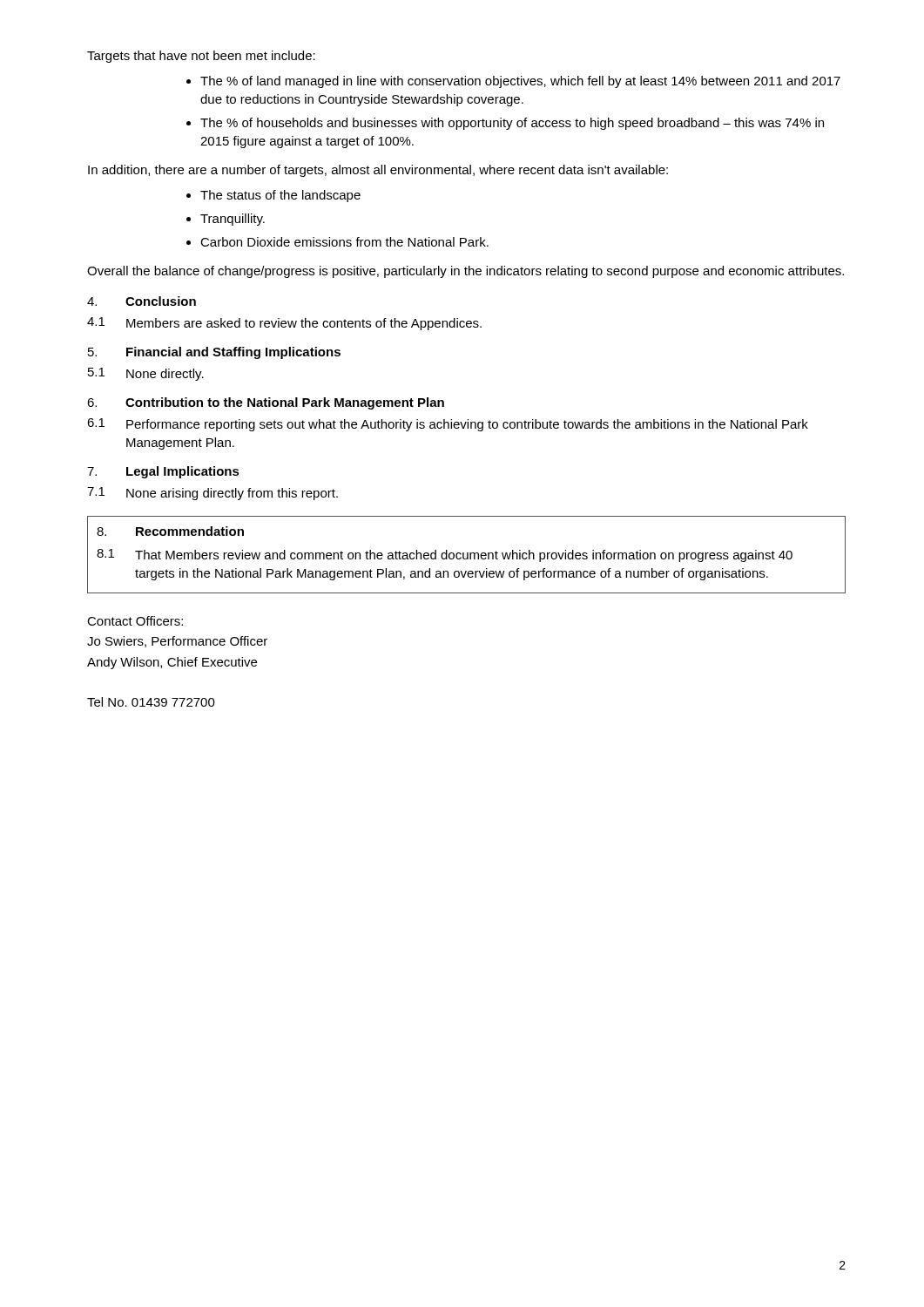Point to the text block starting "Targets that have not been met"
The image size is (924, 1307).
(x=201, y=55)
